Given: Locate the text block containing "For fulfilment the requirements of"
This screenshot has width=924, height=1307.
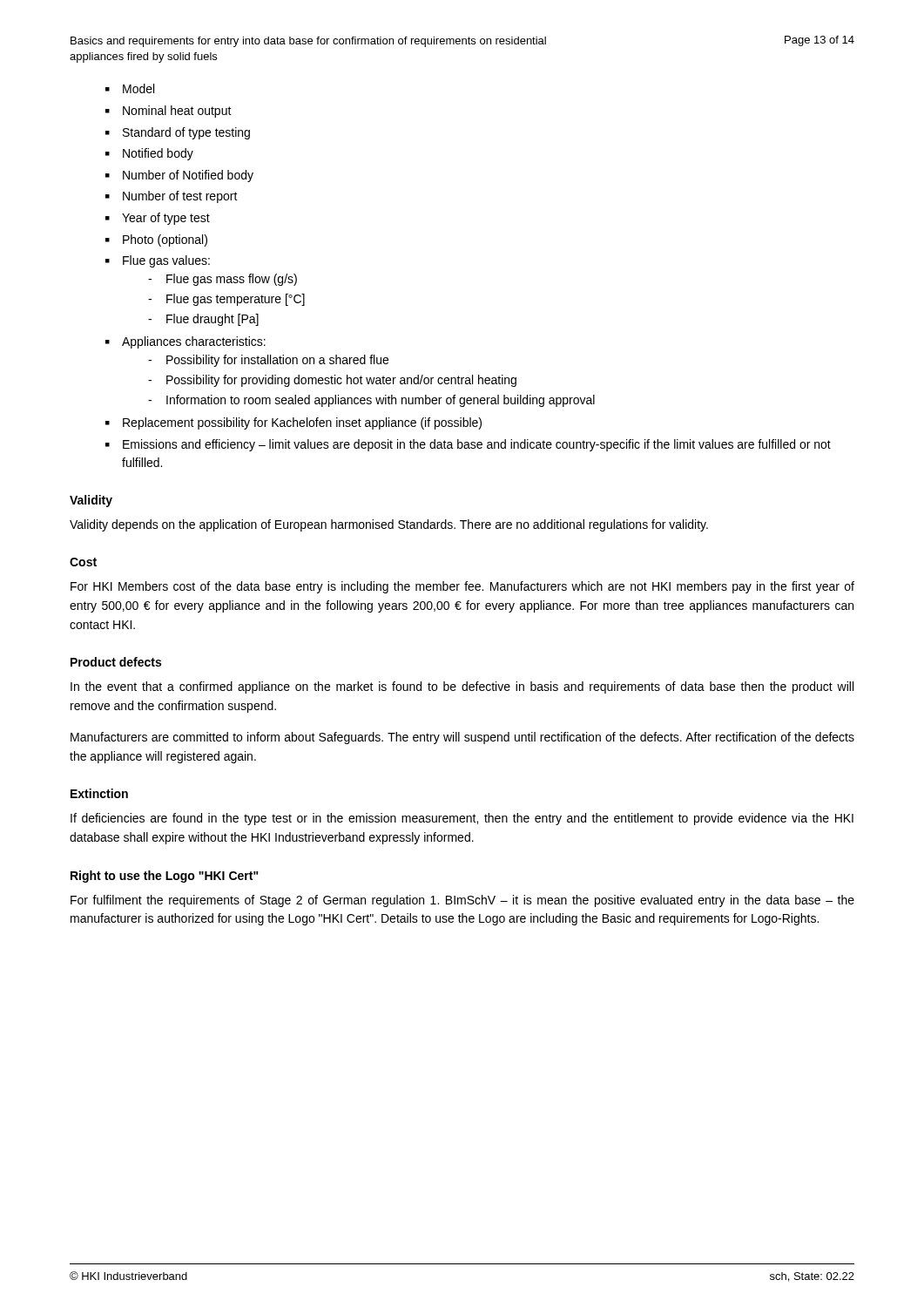Looking at the screenshot, I should (x=462, y=909).
